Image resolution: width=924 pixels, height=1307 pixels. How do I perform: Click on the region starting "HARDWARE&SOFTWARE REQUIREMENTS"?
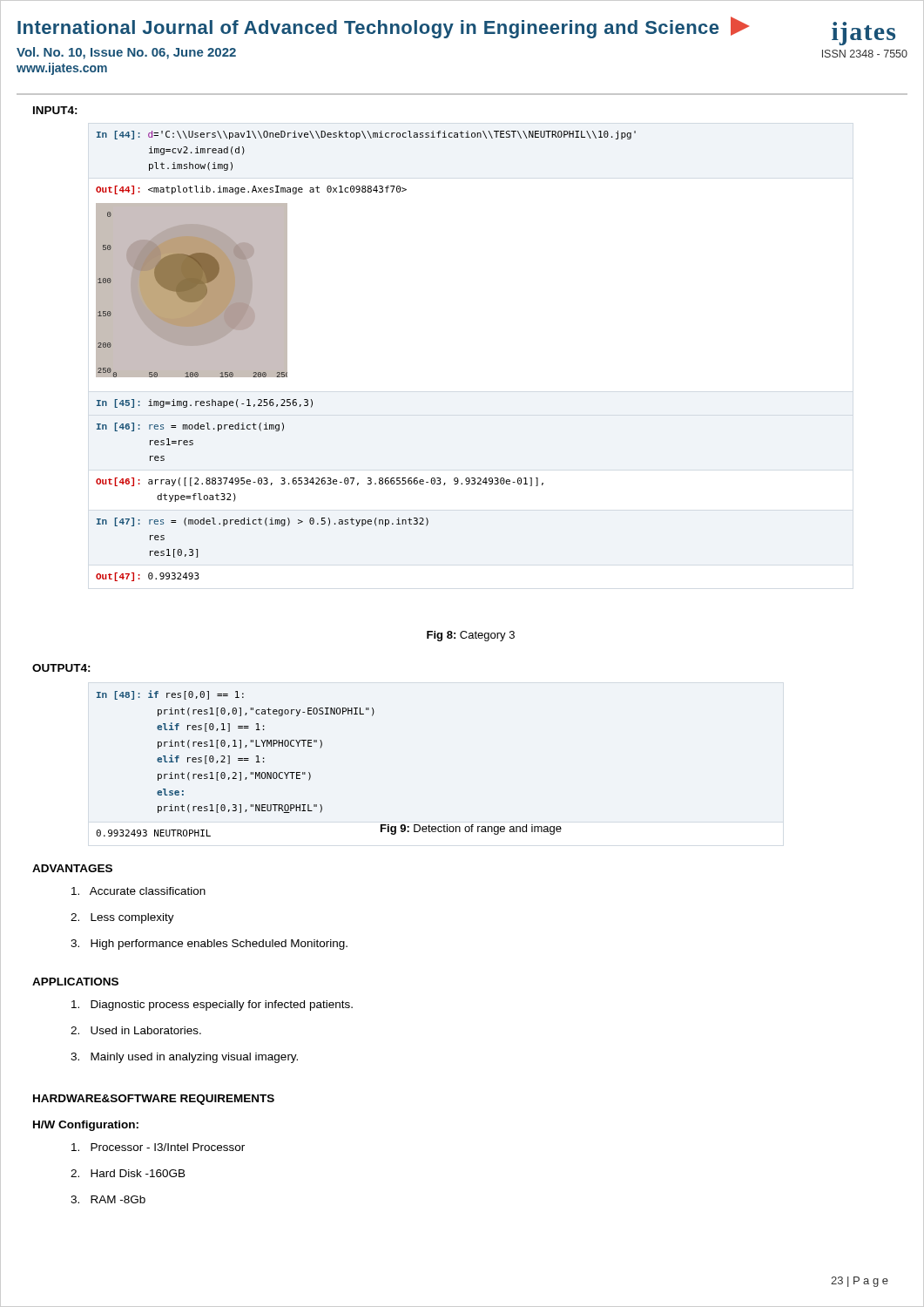(153, 1098)
